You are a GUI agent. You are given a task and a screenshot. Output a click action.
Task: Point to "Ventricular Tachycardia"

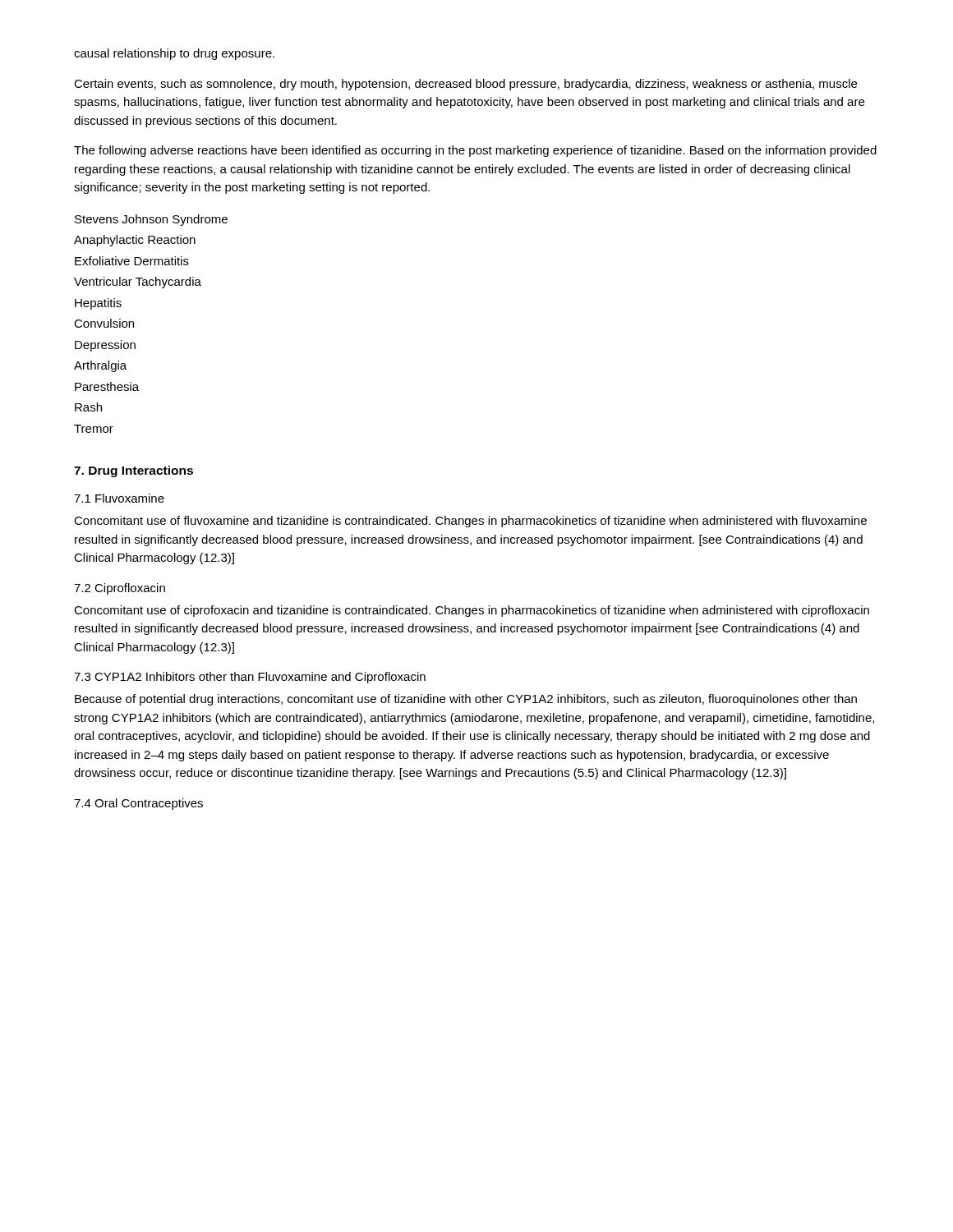(138, 281)
